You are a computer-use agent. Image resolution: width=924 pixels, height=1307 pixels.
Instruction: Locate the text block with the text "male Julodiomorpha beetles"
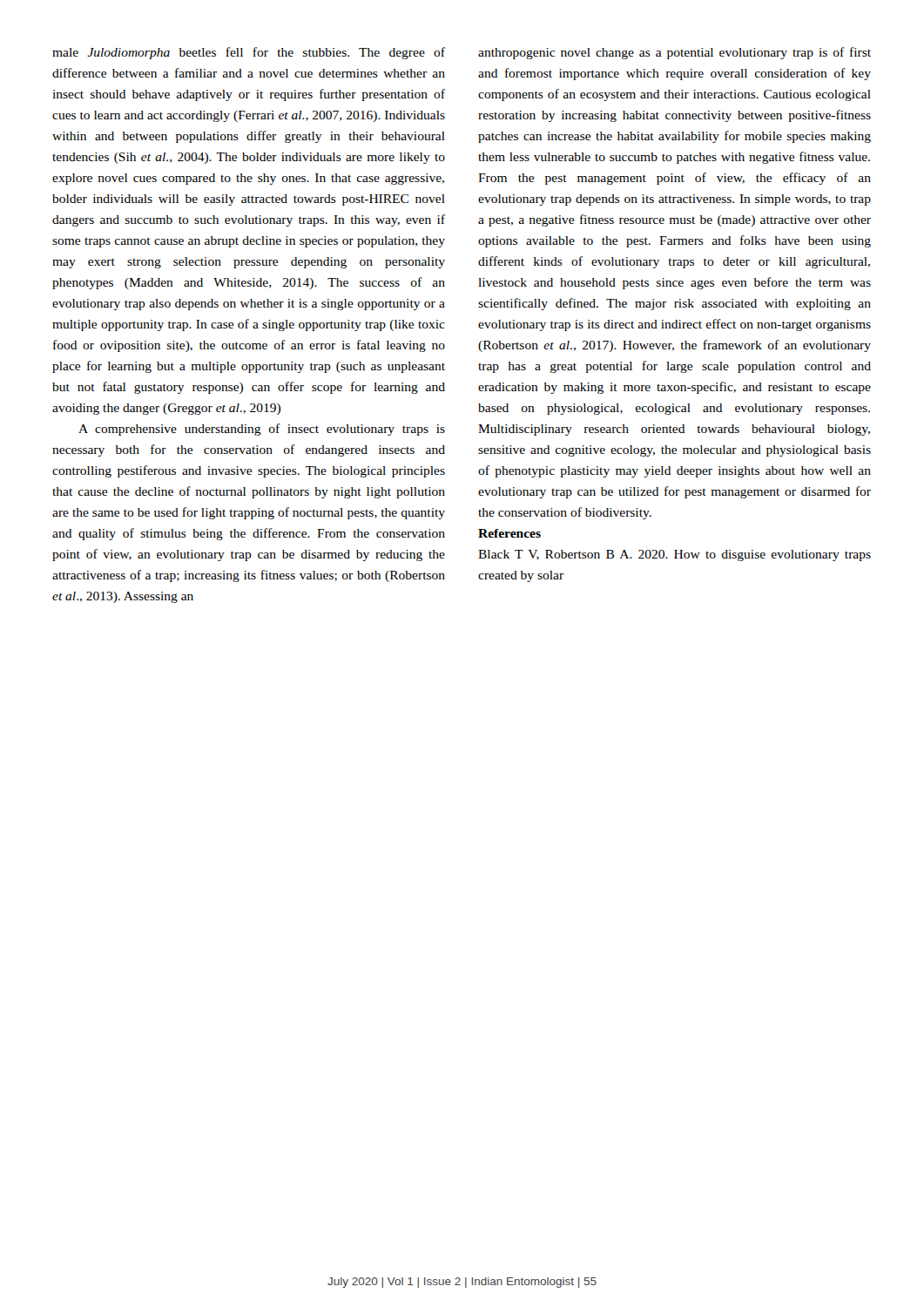click(x=249, y=230)
